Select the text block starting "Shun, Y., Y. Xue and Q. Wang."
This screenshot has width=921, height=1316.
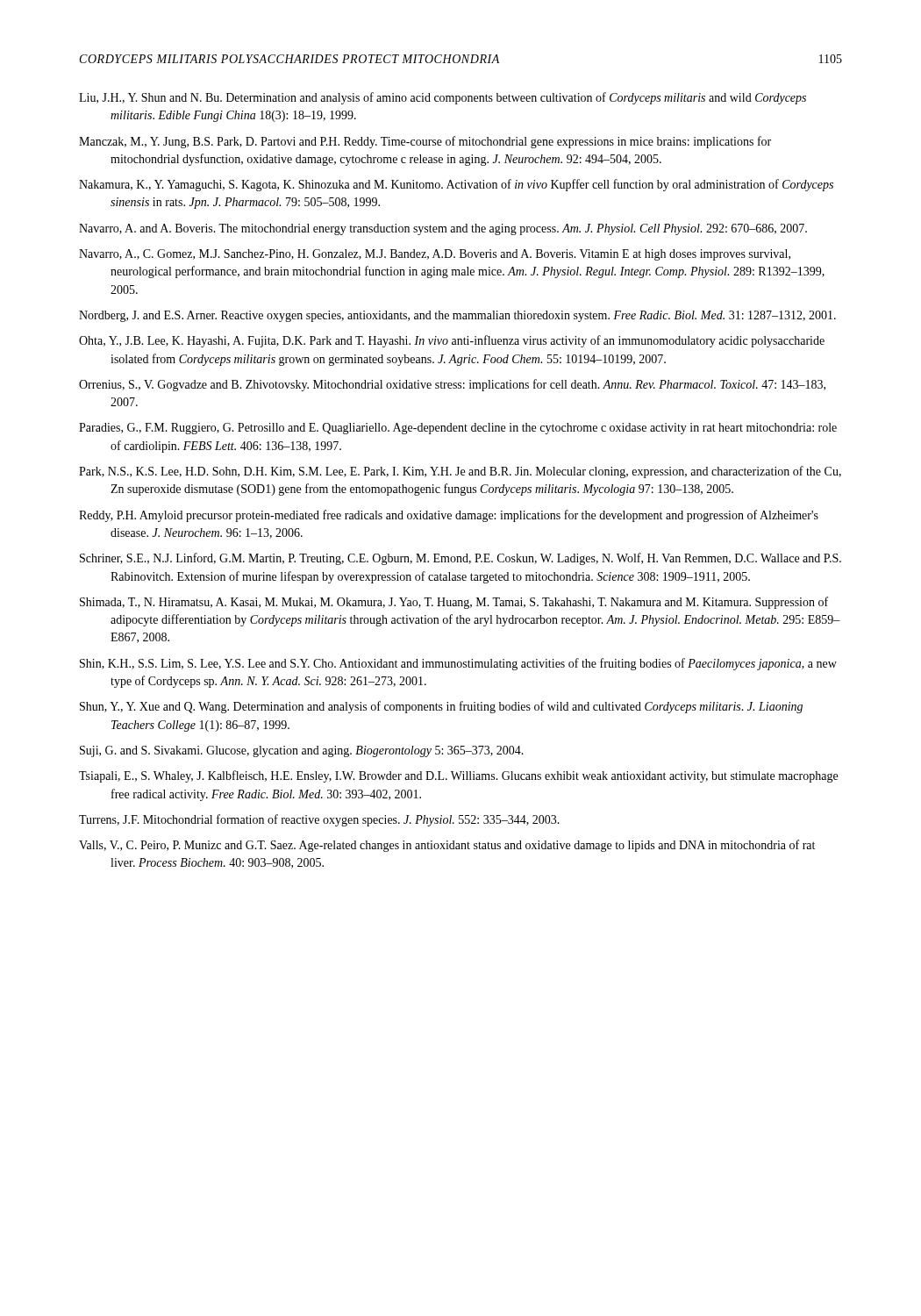click(441, 716)
